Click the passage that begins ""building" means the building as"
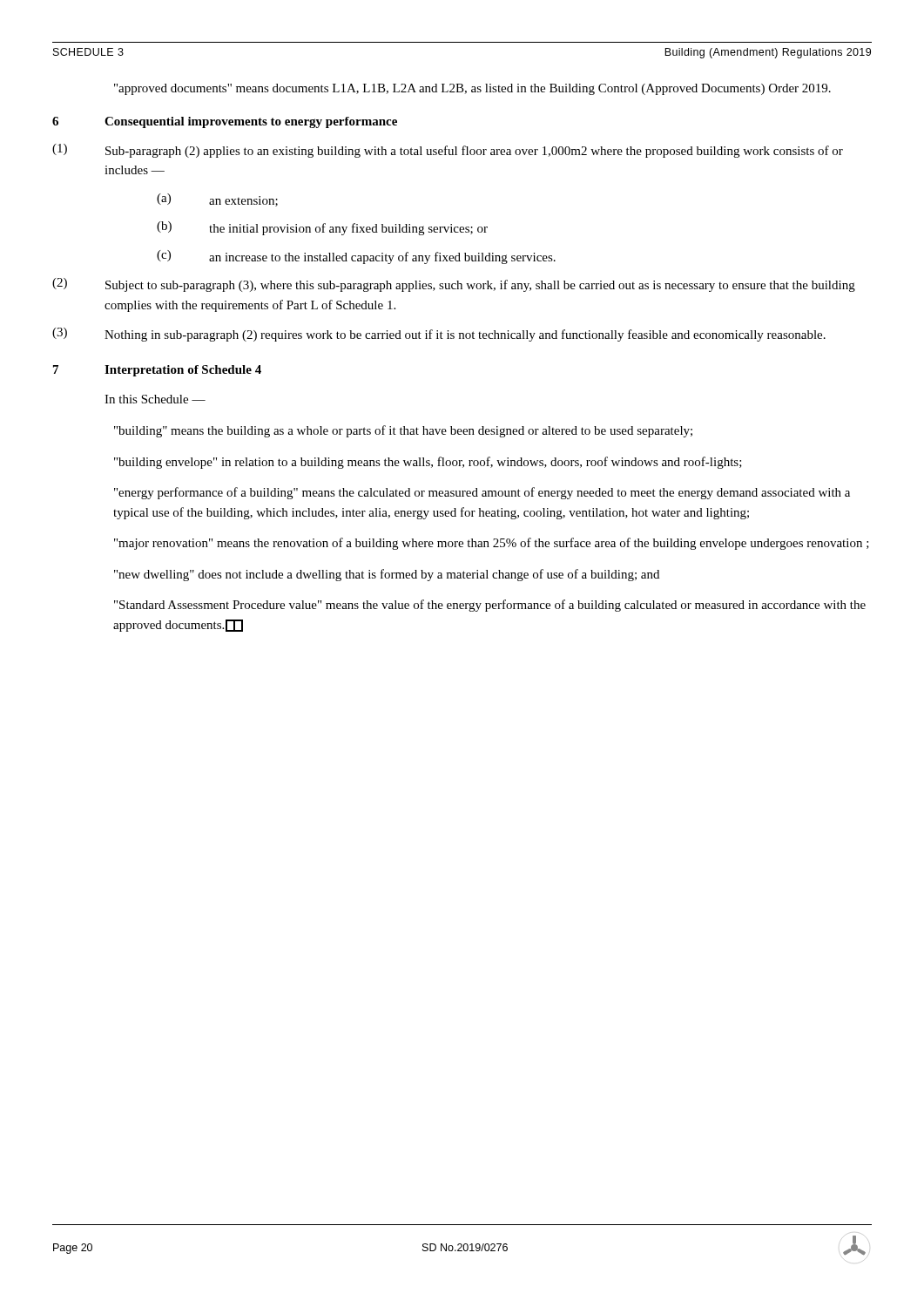924x1307 pixels. click(462, 431)
